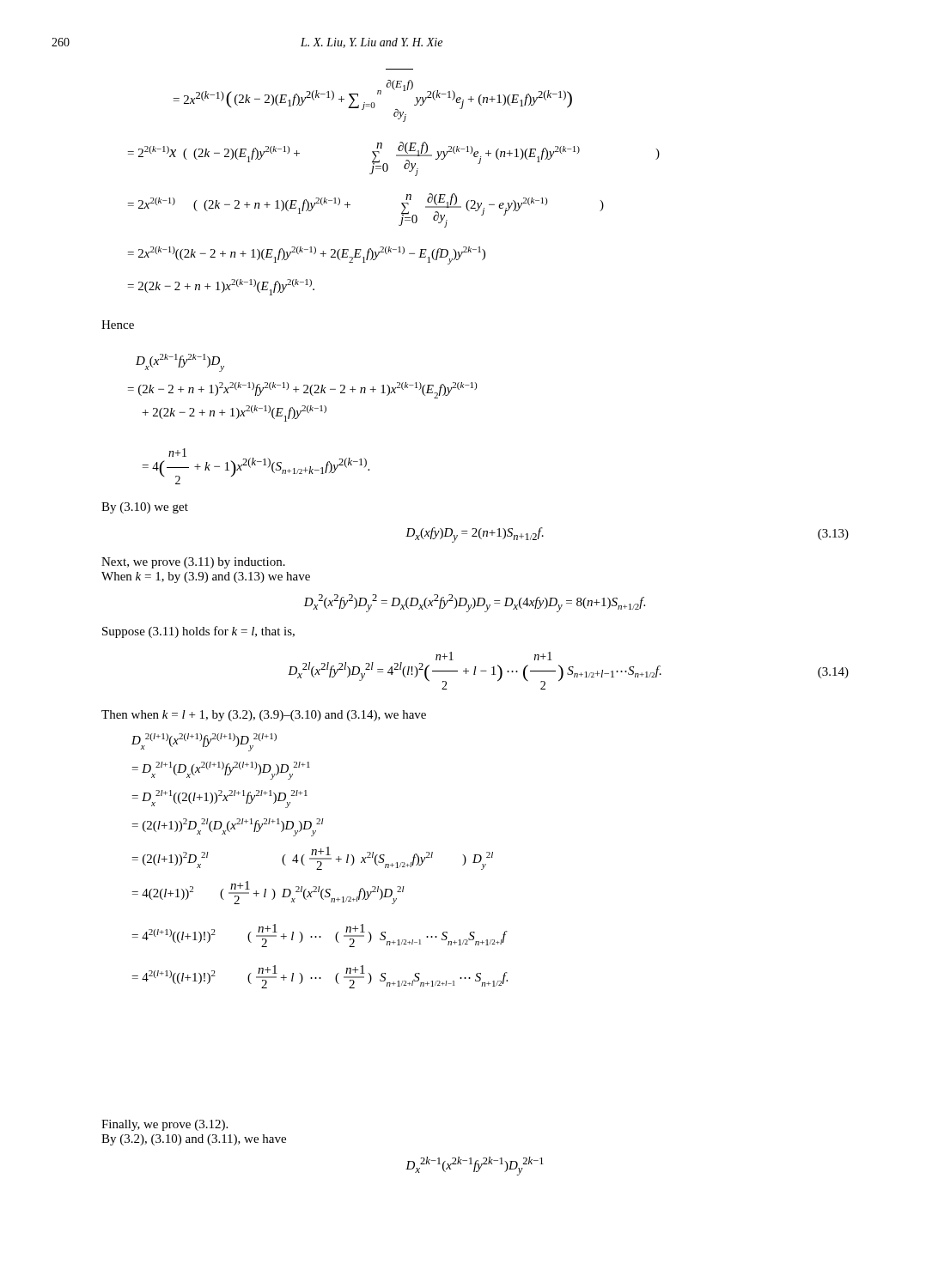The image size is (932, 1288).
Task: Click the formula that begins "Dx2(x2fy2)Dy2 = Dx(Dx(x2fy2)Dy)Dy"
Action: tap(475, 602)
